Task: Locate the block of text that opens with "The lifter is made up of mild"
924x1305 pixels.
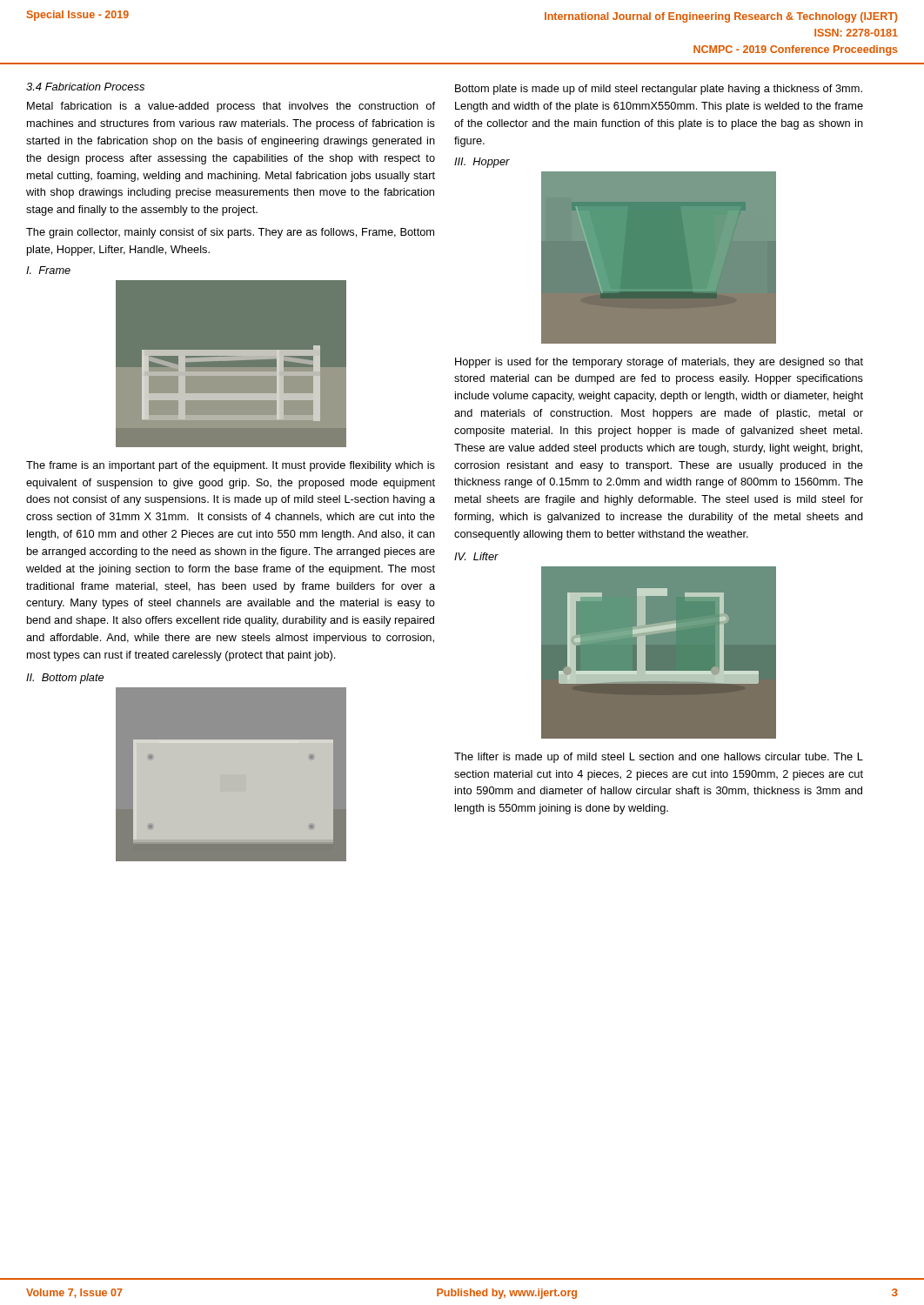Action: 659,782
